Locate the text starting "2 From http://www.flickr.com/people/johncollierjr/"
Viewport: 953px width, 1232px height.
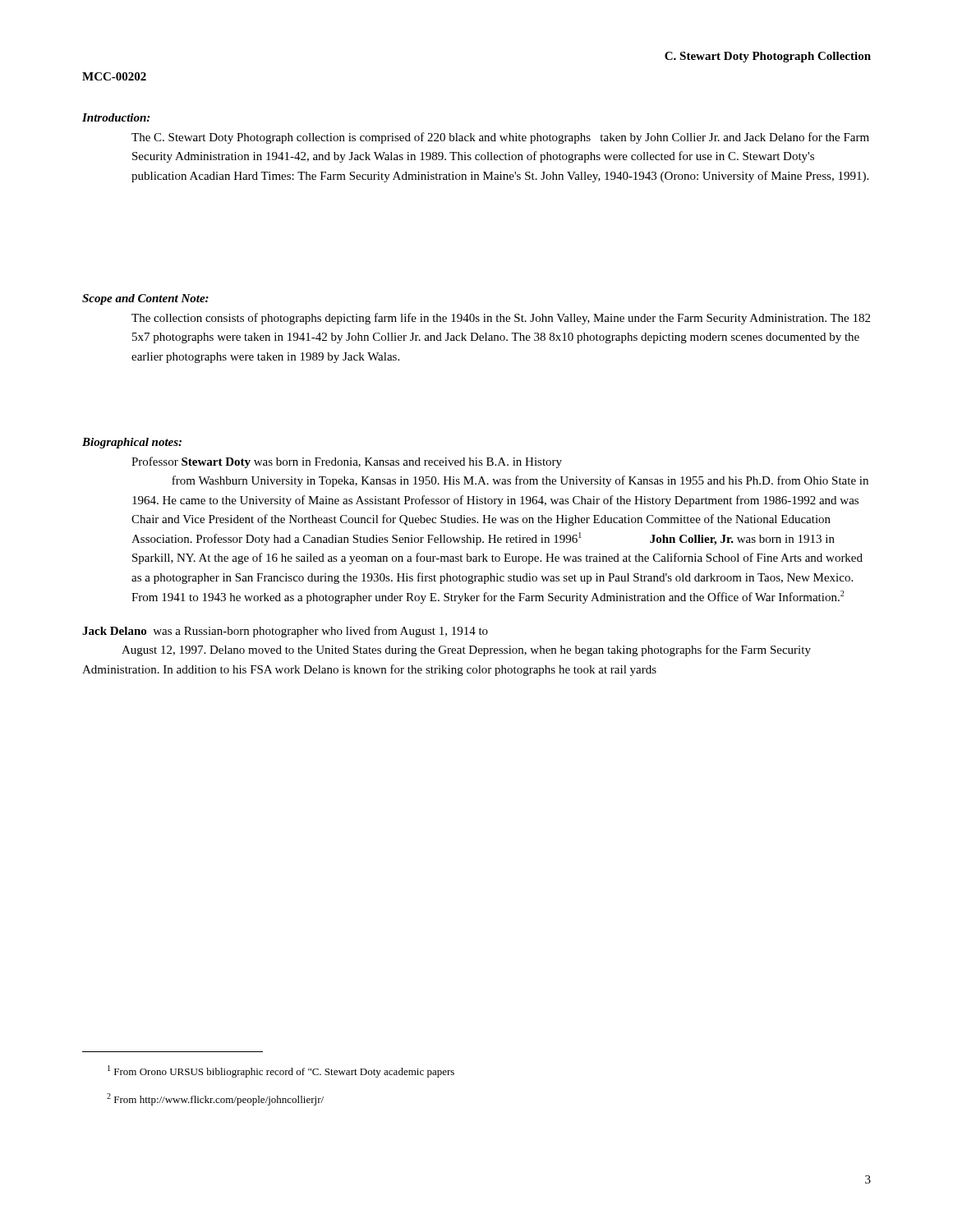pos(215,1099)
